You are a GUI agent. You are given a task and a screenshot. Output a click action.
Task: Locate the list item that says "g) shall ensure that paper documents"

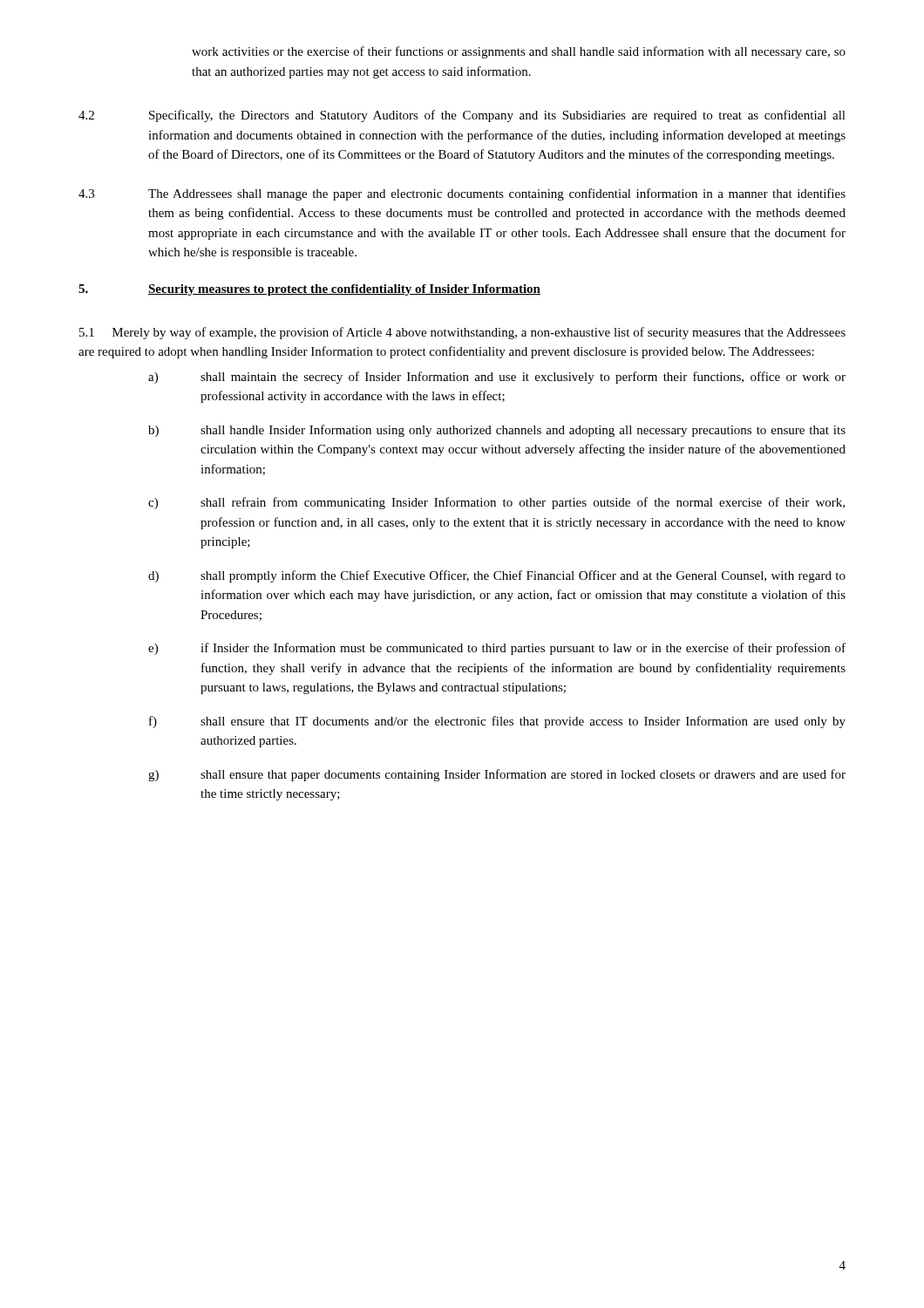coord(497,784)
